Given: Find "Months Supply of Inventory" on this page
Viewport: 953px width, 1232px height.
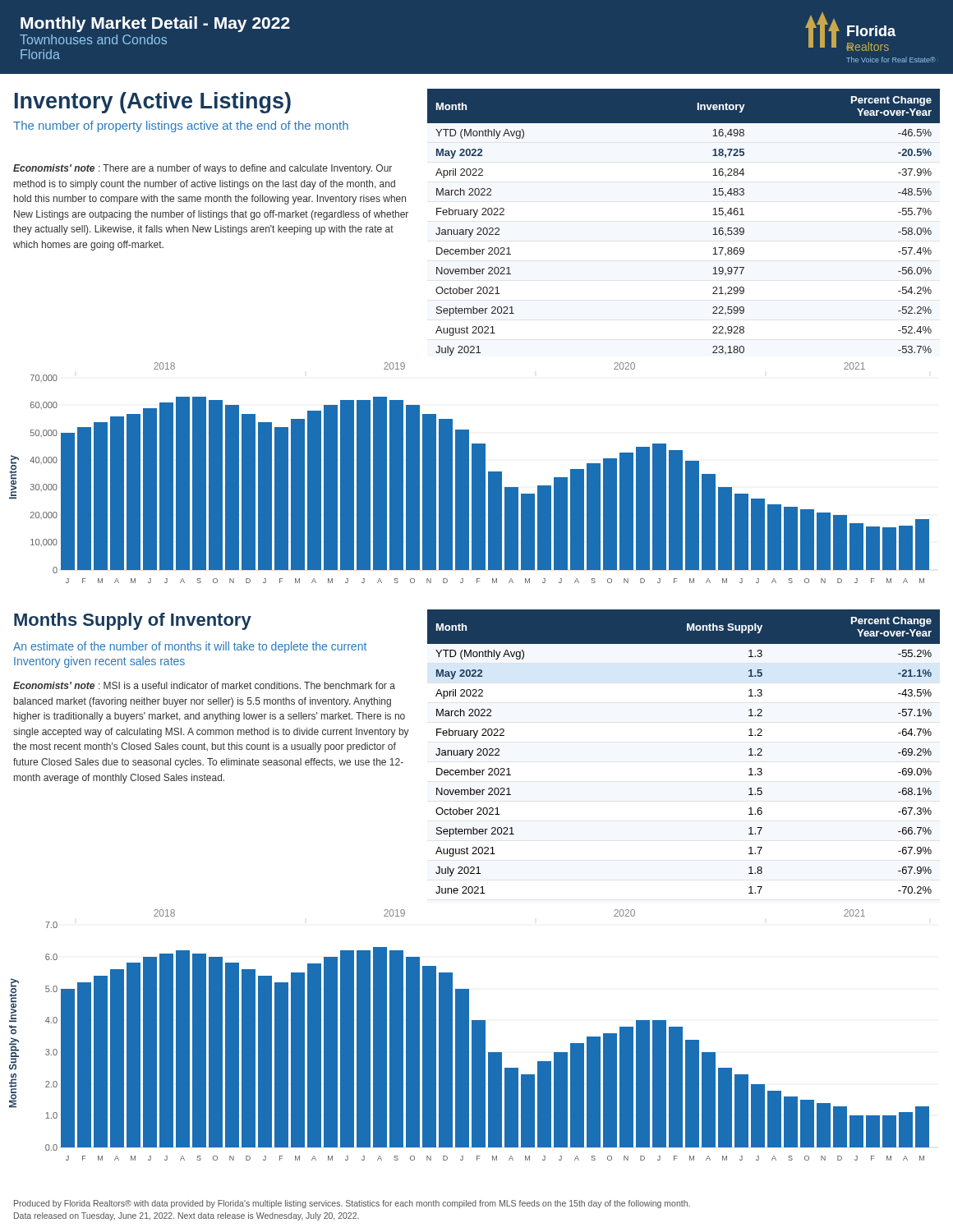Looking at the screenshot, I should [132, 620].
